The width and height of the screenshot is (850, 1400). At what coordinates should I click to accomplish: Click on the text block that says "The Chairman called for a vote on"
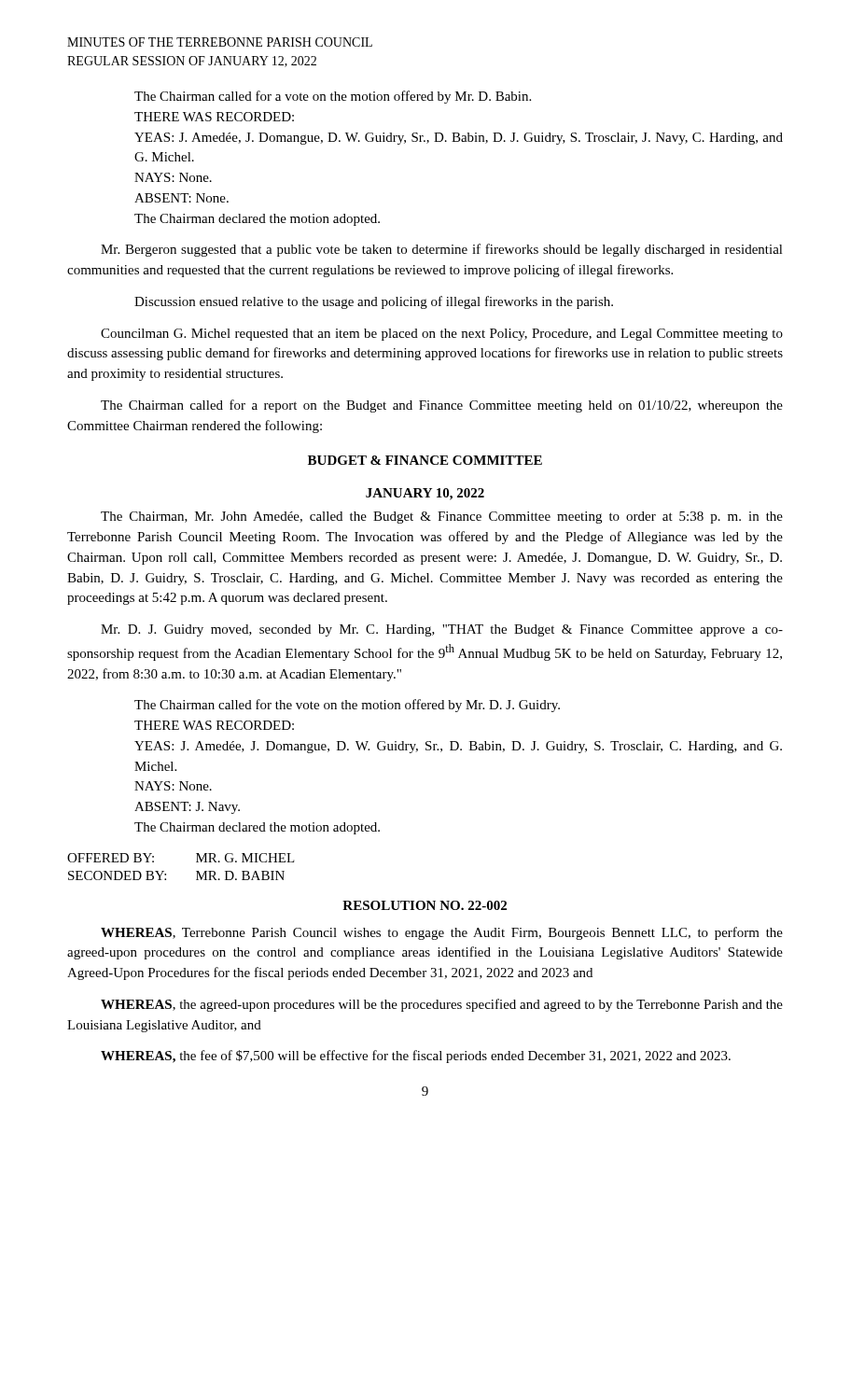(x=333, y=97)
